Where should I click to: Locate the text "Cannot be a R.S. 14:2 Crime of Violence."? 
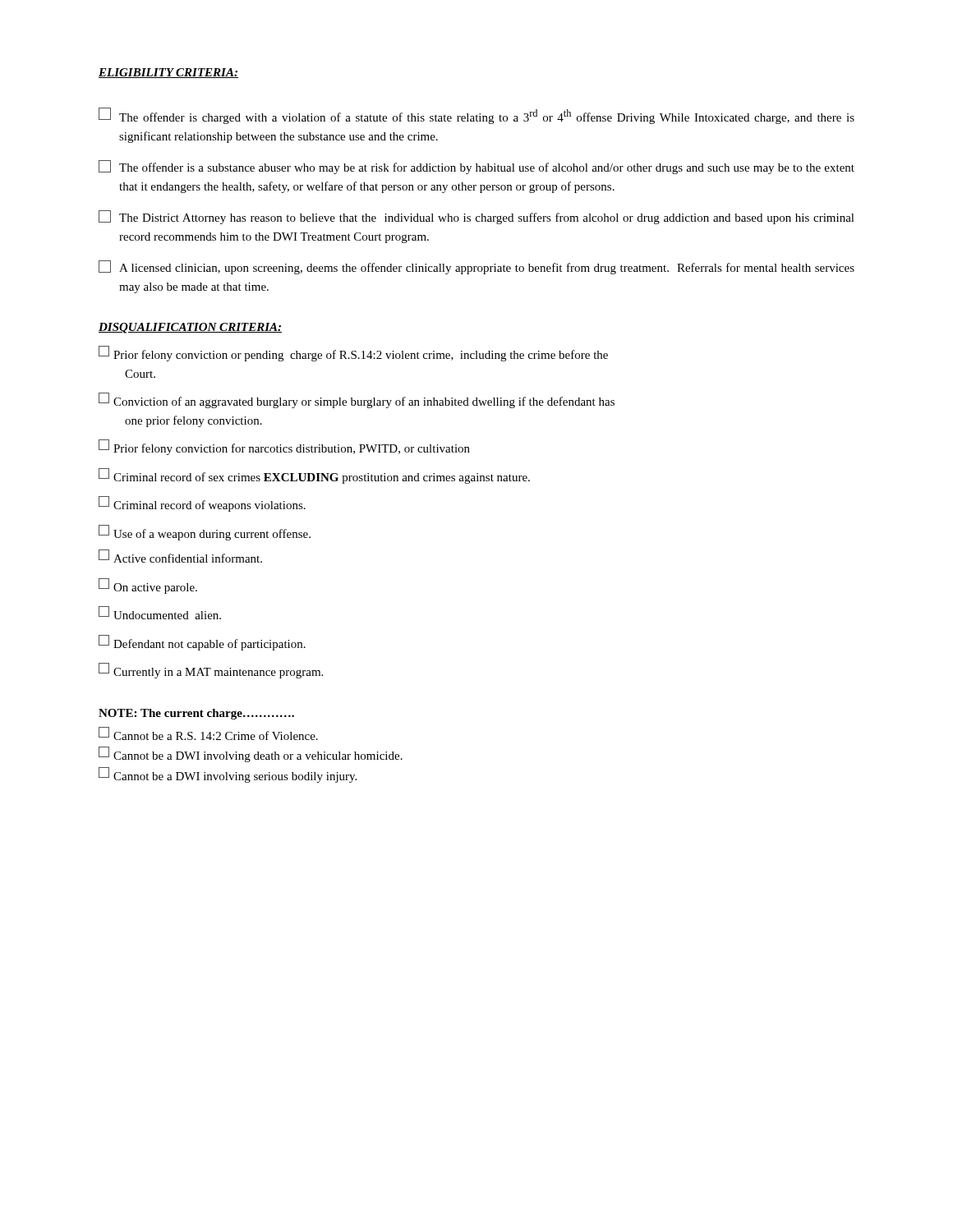(209, 736)
